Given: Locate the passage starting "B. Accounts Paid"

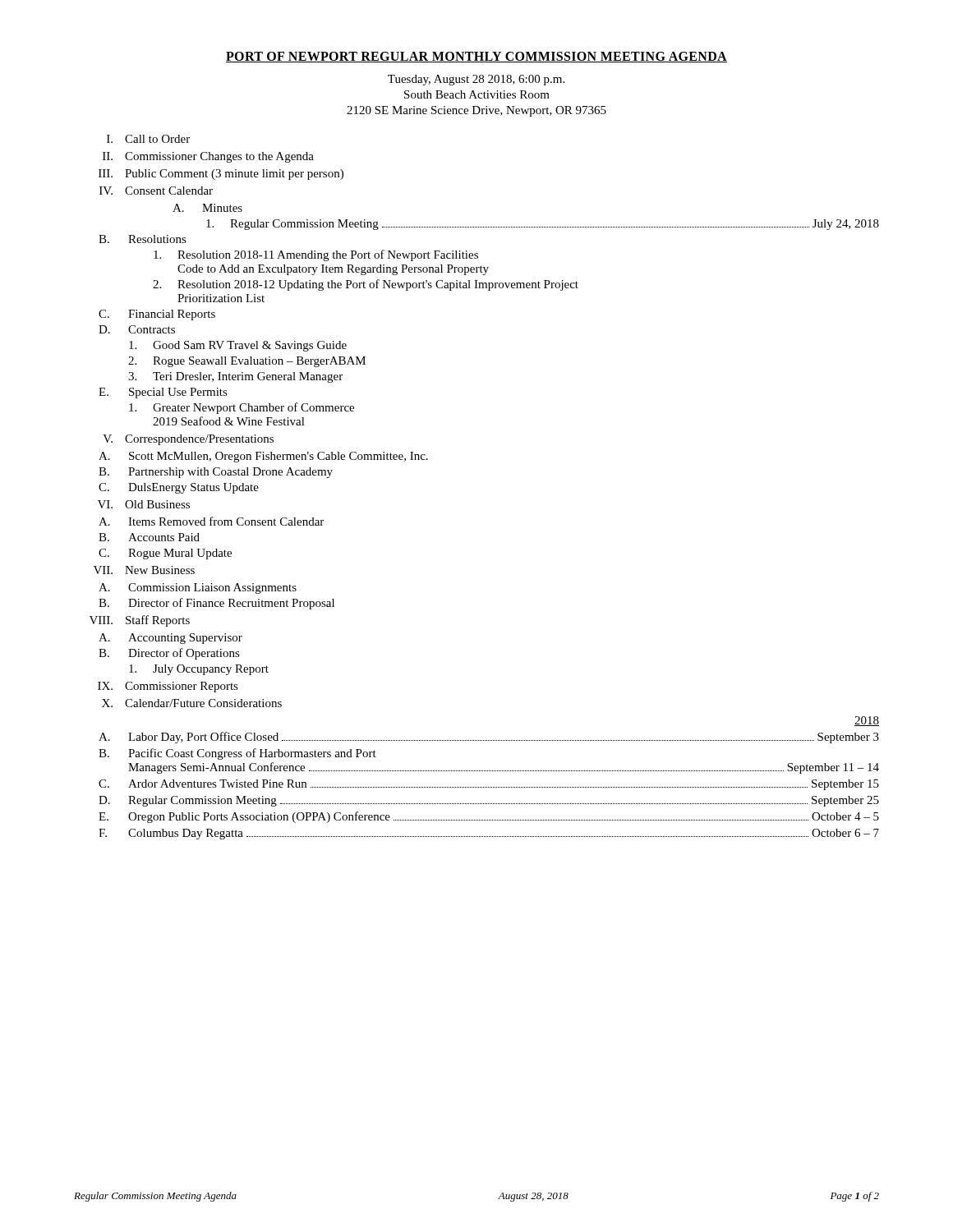Looking at the screenshot, I should click(x=149, y=537).
